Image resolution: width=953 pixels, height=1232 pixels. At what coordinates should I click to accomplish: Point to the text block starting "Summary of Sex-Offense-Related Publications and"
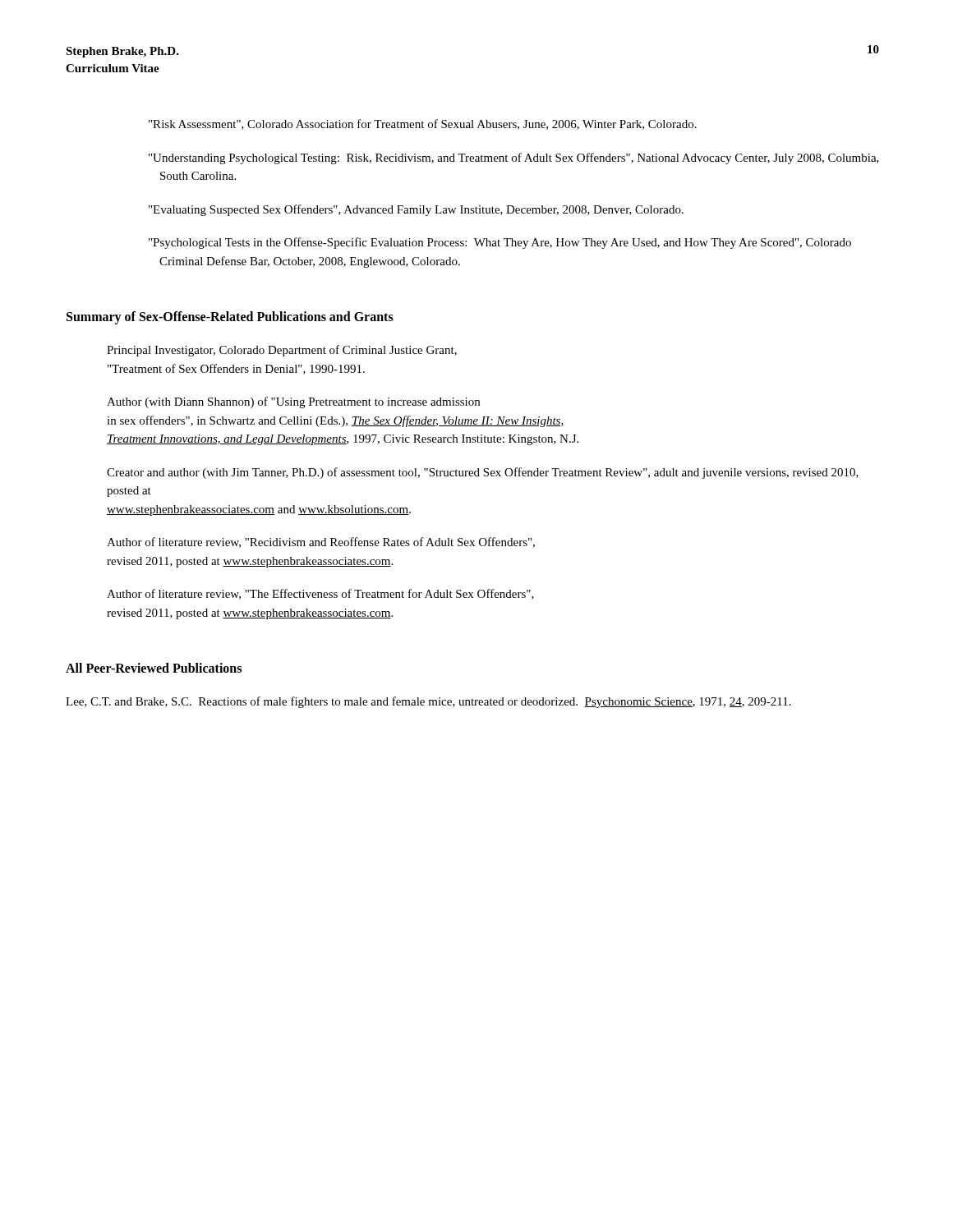[229, 317]
